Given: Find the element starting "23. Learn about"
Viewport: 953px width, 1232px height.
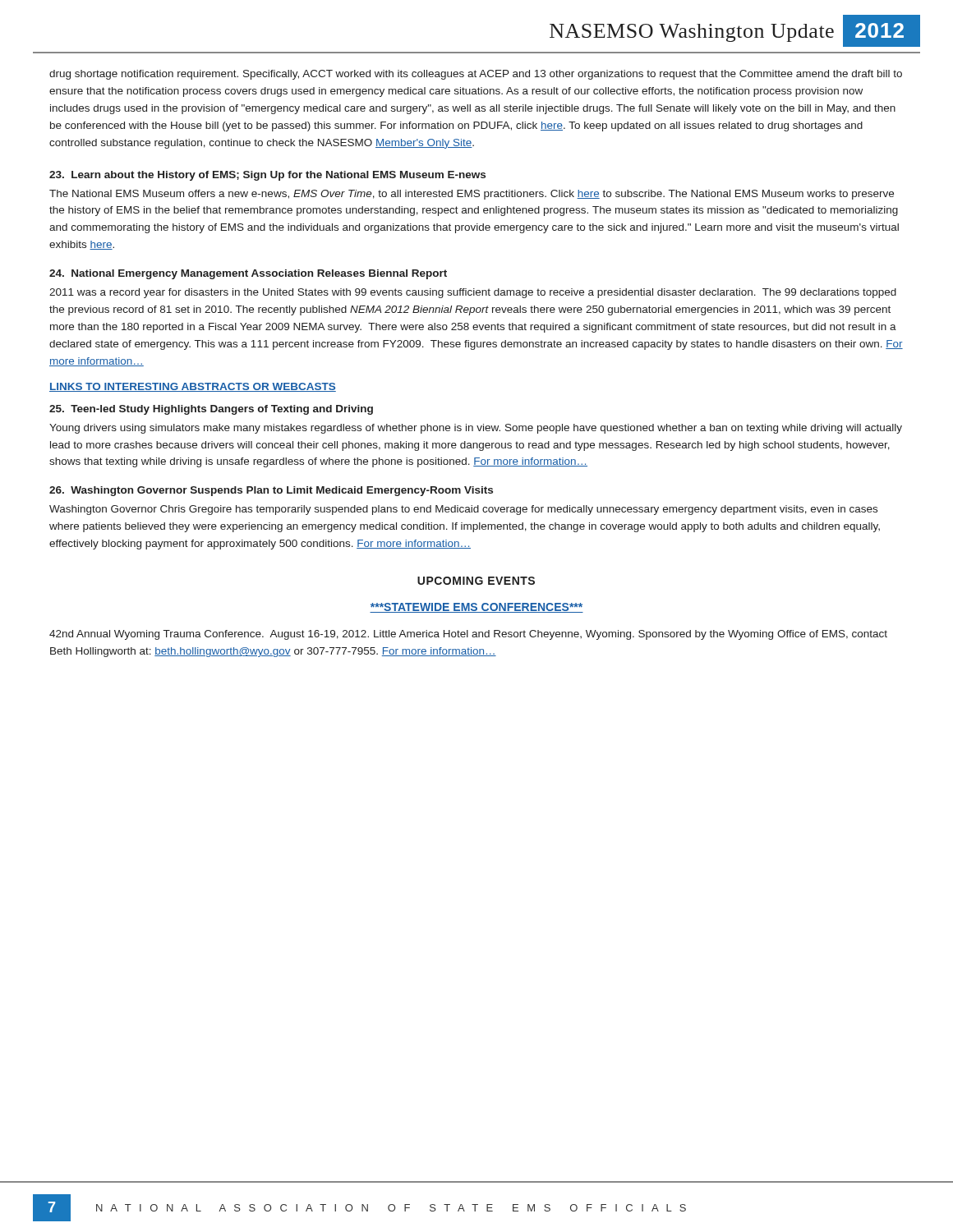Looking at the screenshot, I should pos(268,174).
